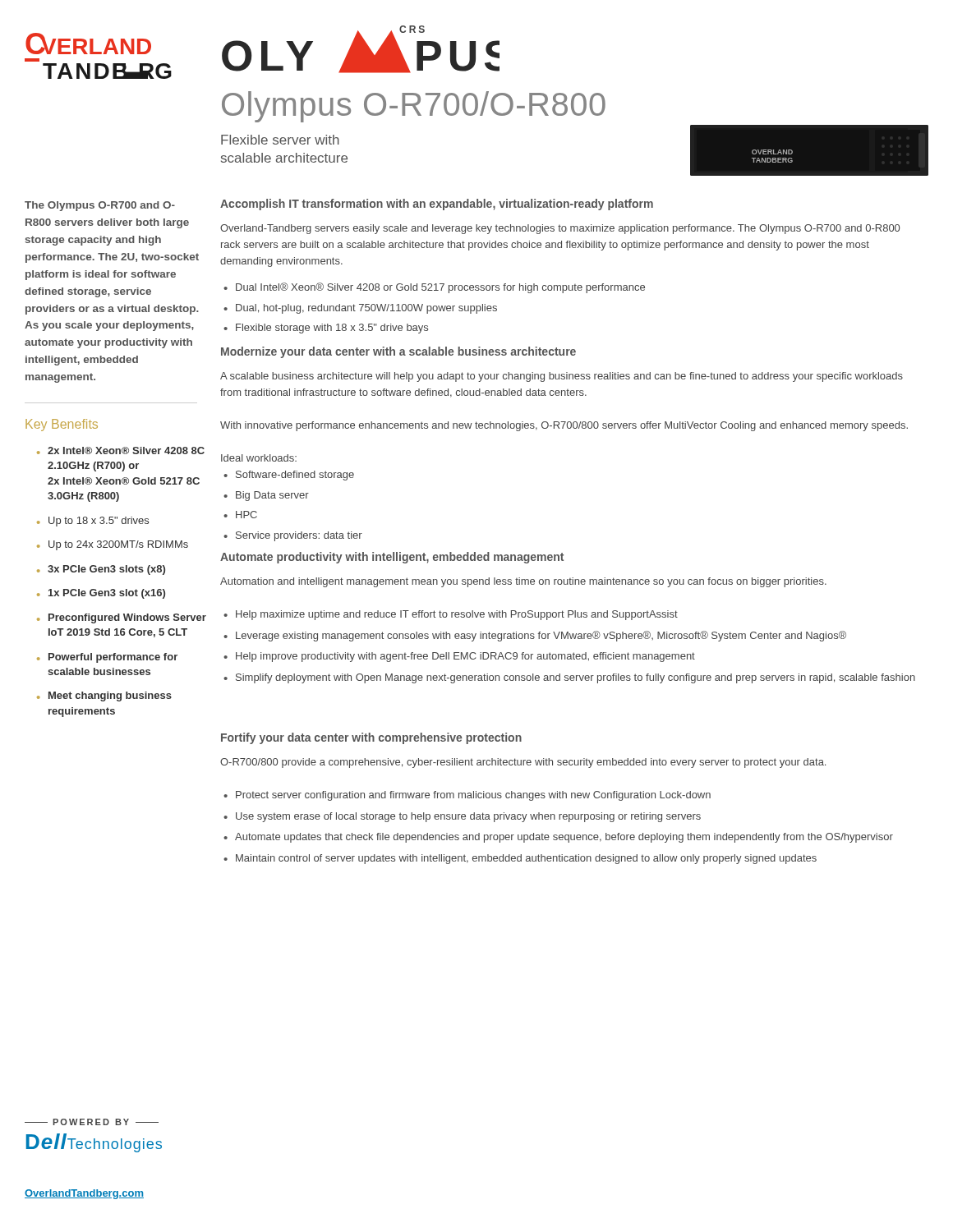Point to "• Software-defined storage"
This screenshot has height=1232, width=953.
click(289, 475)
